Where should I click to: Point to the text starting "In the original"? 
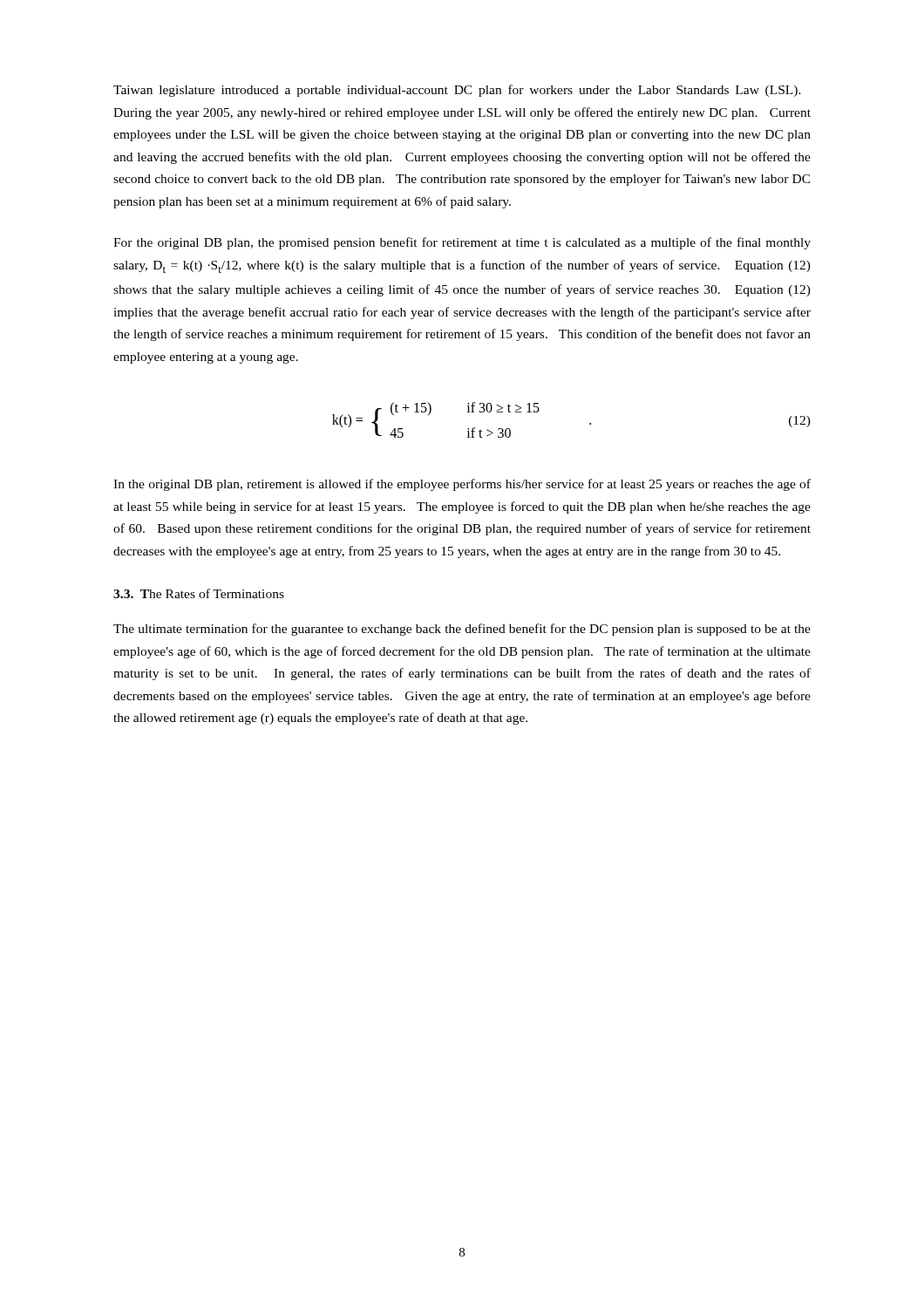(462, 517)
